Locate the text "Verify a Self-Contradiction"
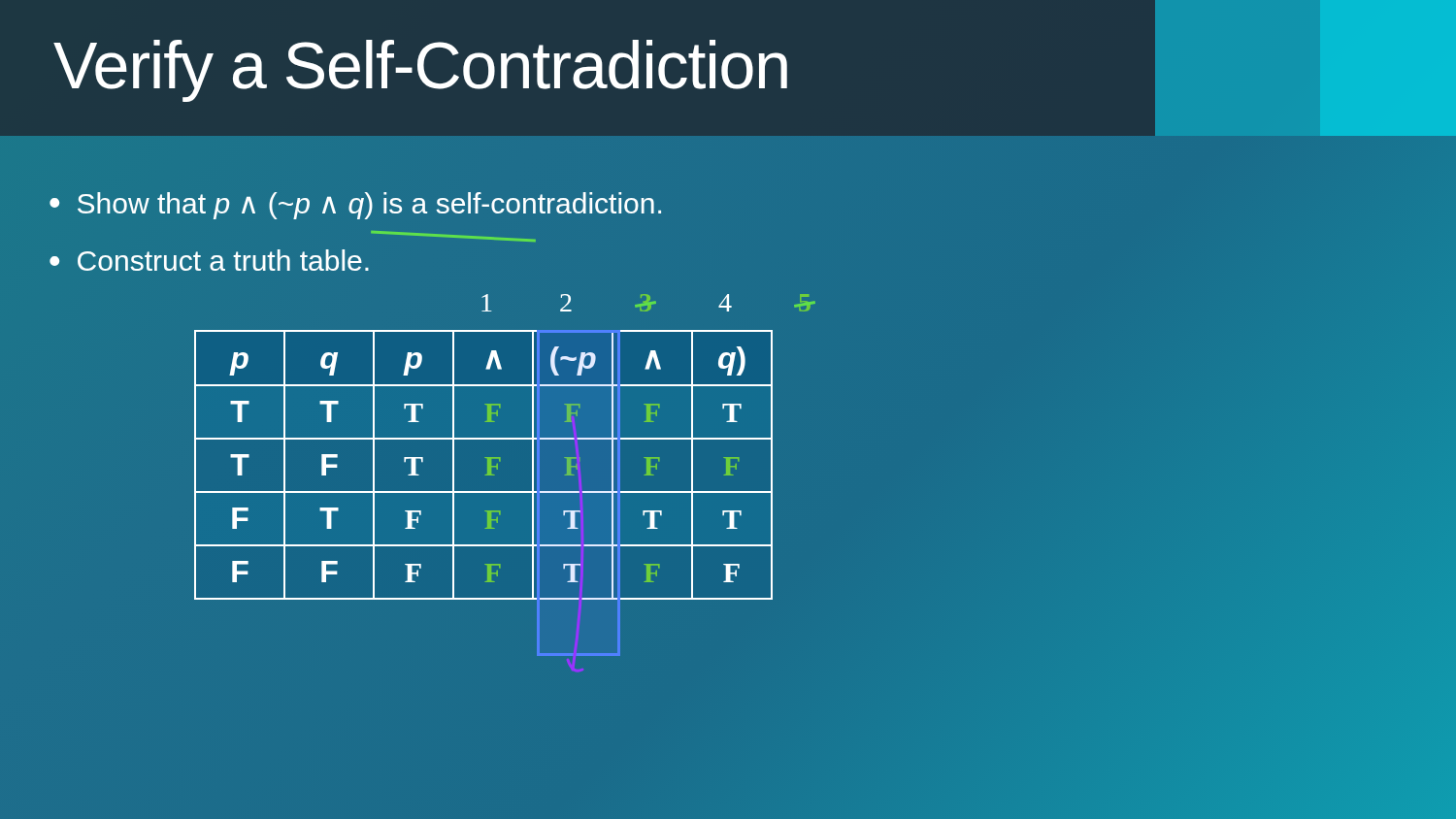Screen dimensions: 819x1456 422,65
